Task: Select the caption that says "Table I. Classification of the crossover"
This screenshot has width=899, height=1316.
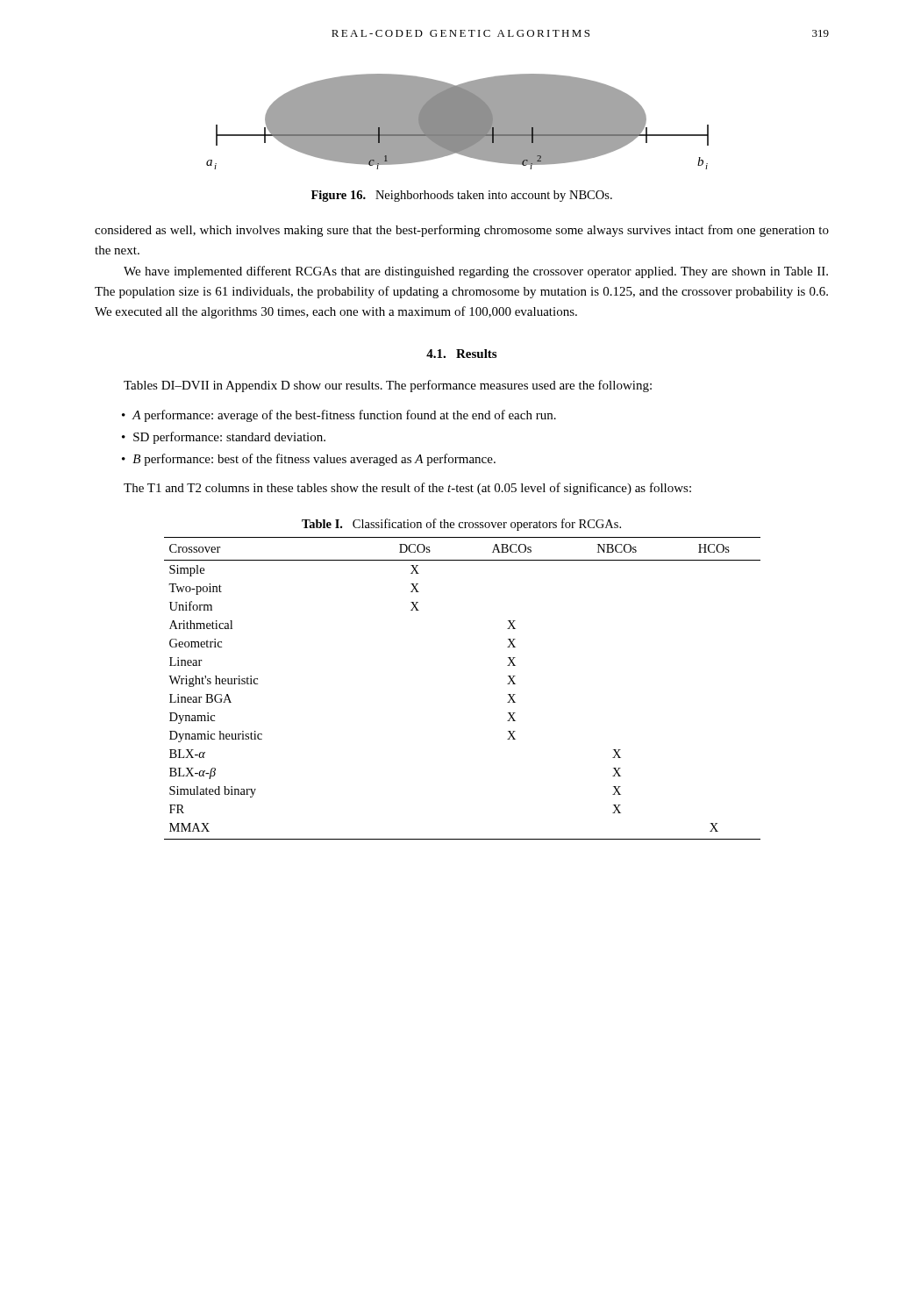Action: point(462,523)
